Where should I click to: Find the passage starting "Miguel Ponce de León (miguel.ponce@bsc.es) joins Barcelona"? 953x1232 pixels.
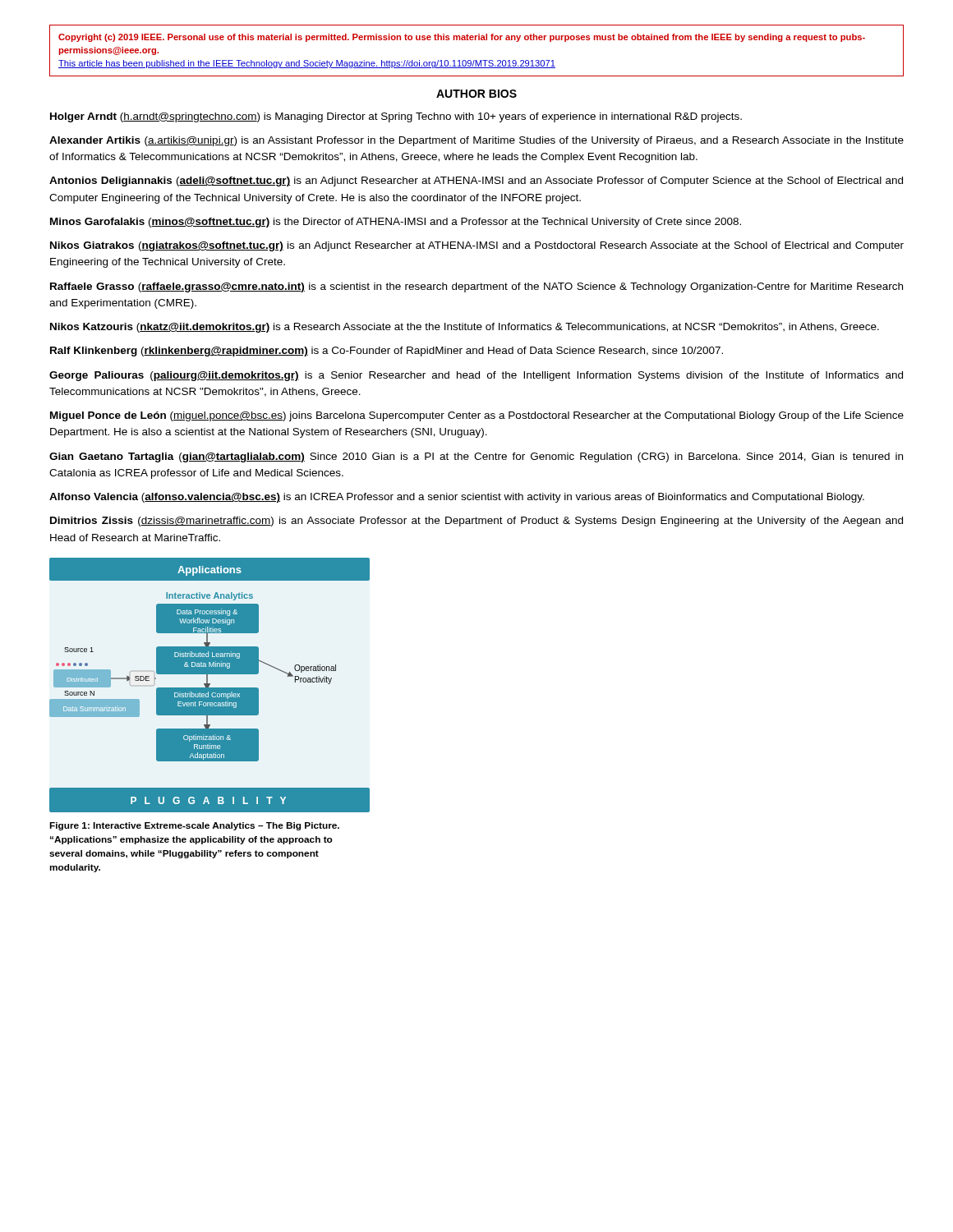(476, 424)
